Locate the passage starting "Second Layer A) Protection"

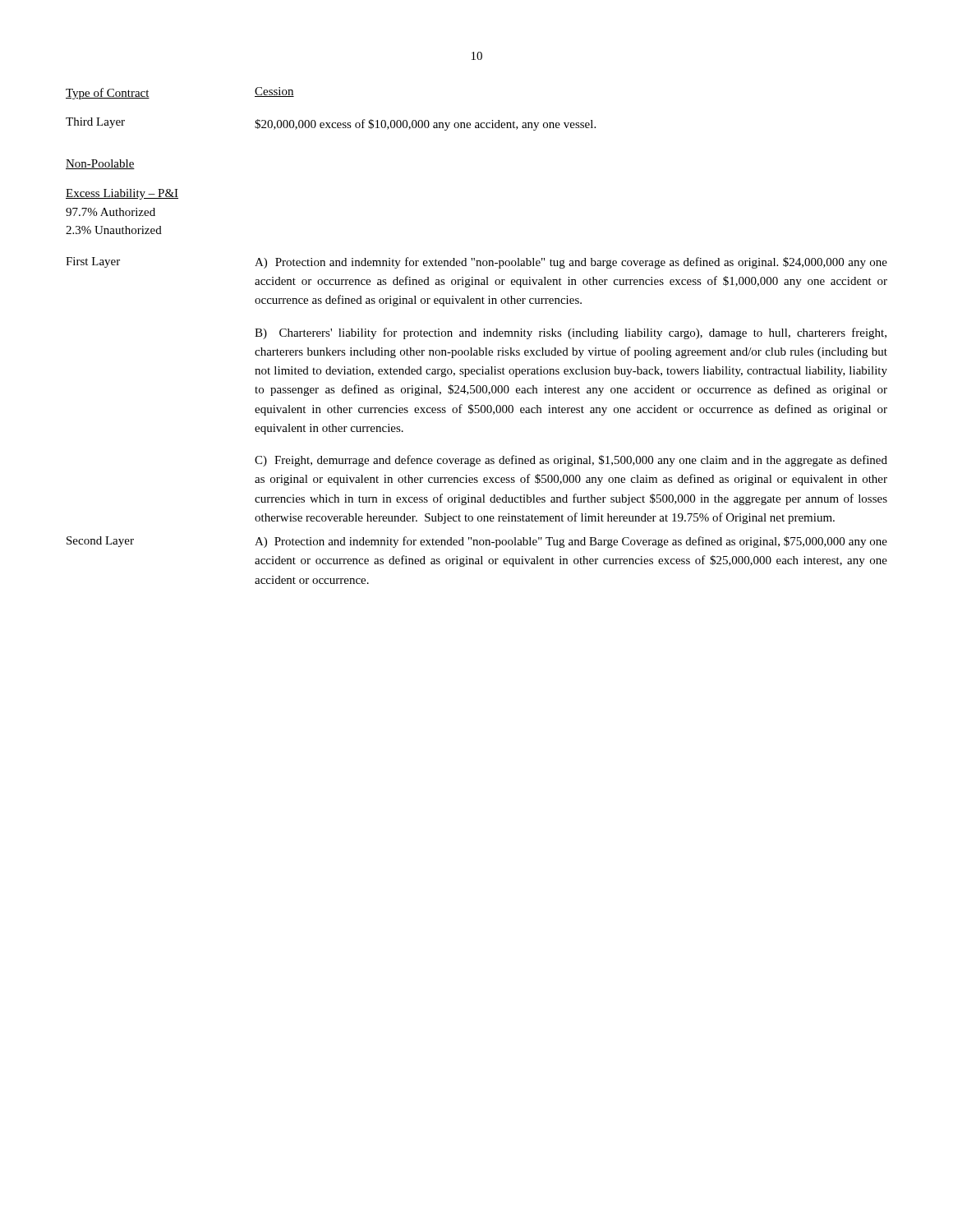476,561
